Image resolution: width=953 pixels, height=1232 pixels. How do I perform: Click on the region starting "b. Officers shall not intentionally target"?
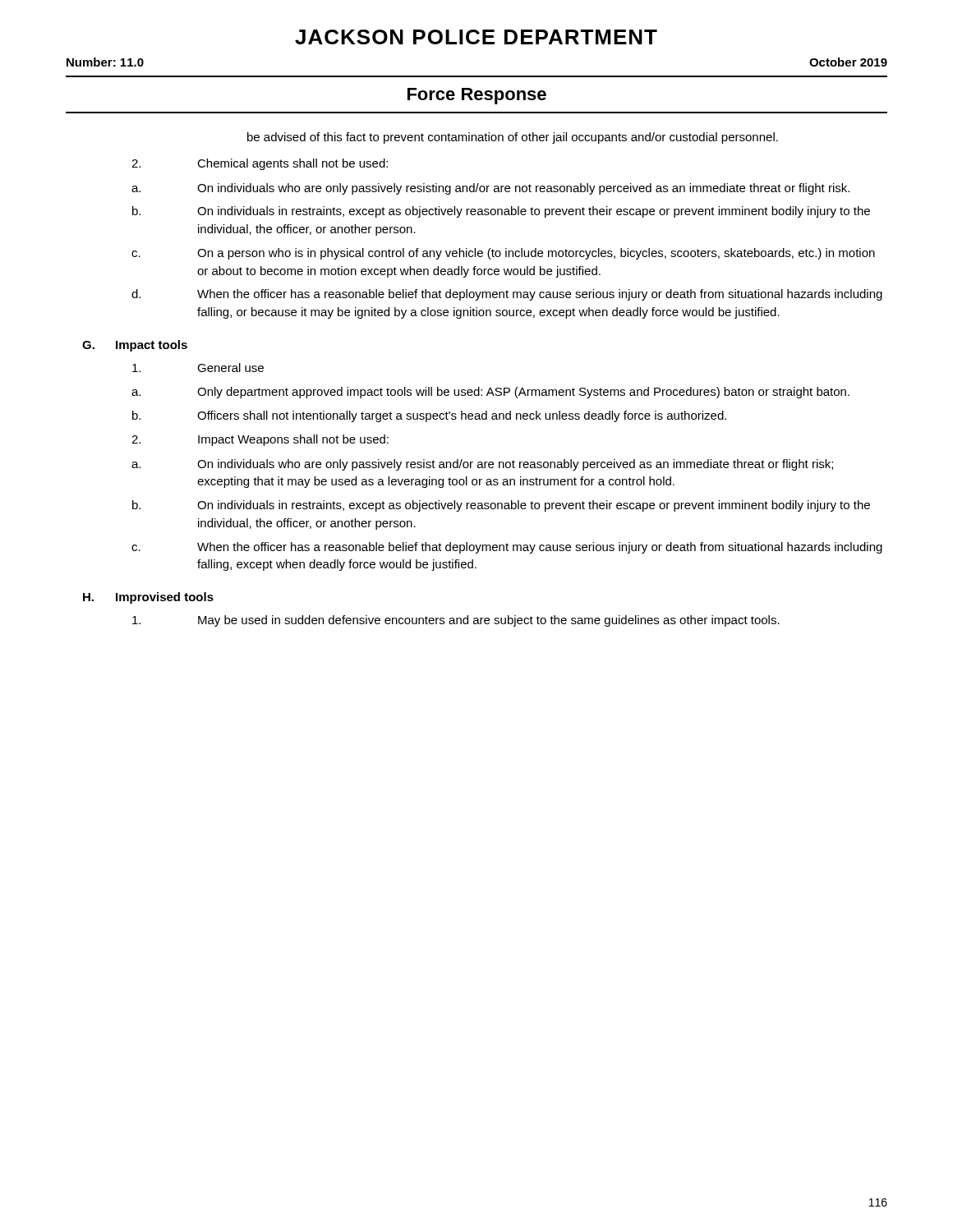485,415
